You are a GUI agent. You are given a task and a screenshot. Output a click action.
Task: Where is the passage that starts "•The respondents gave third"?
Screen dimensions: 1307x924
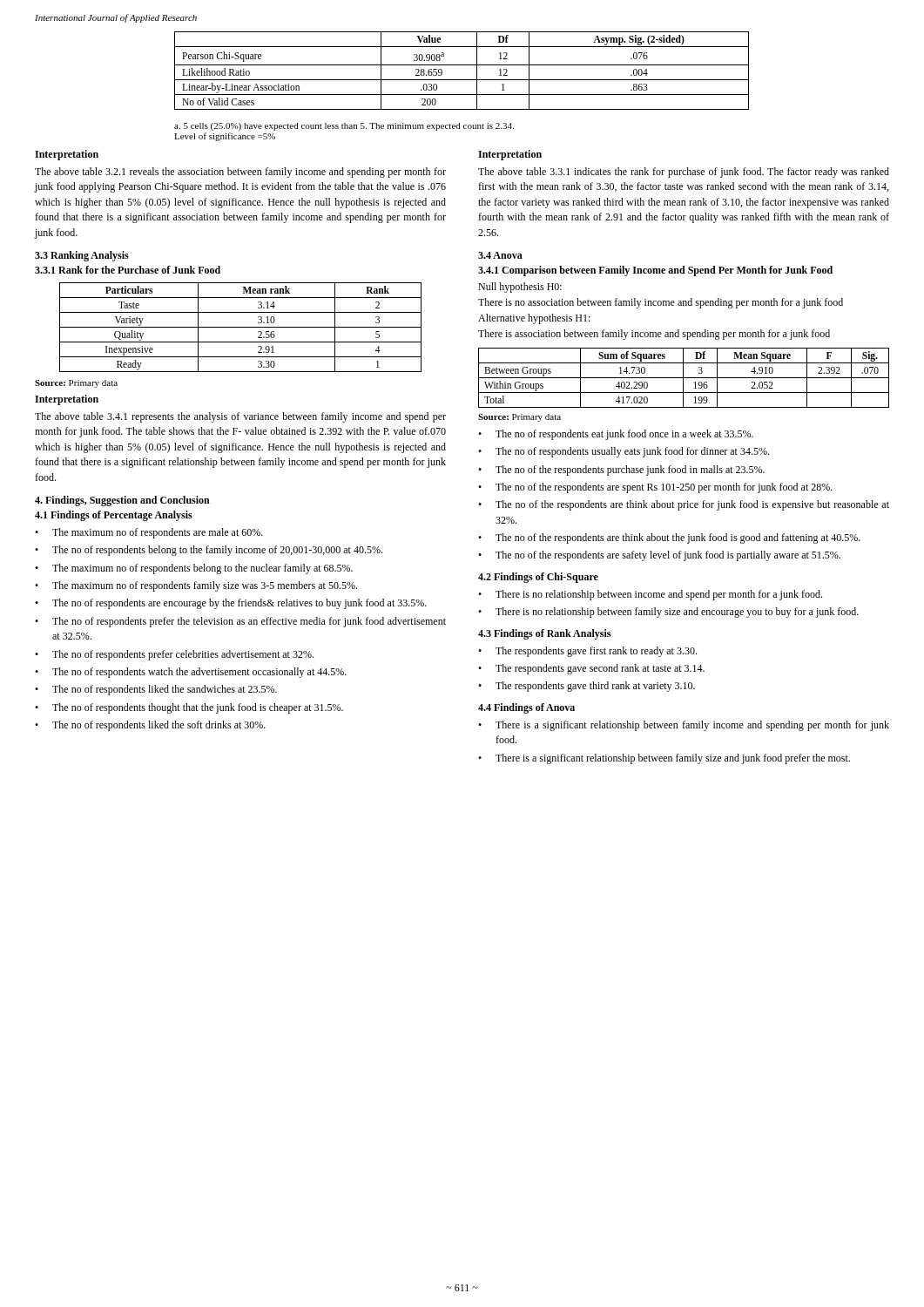(x=587, y=687)
